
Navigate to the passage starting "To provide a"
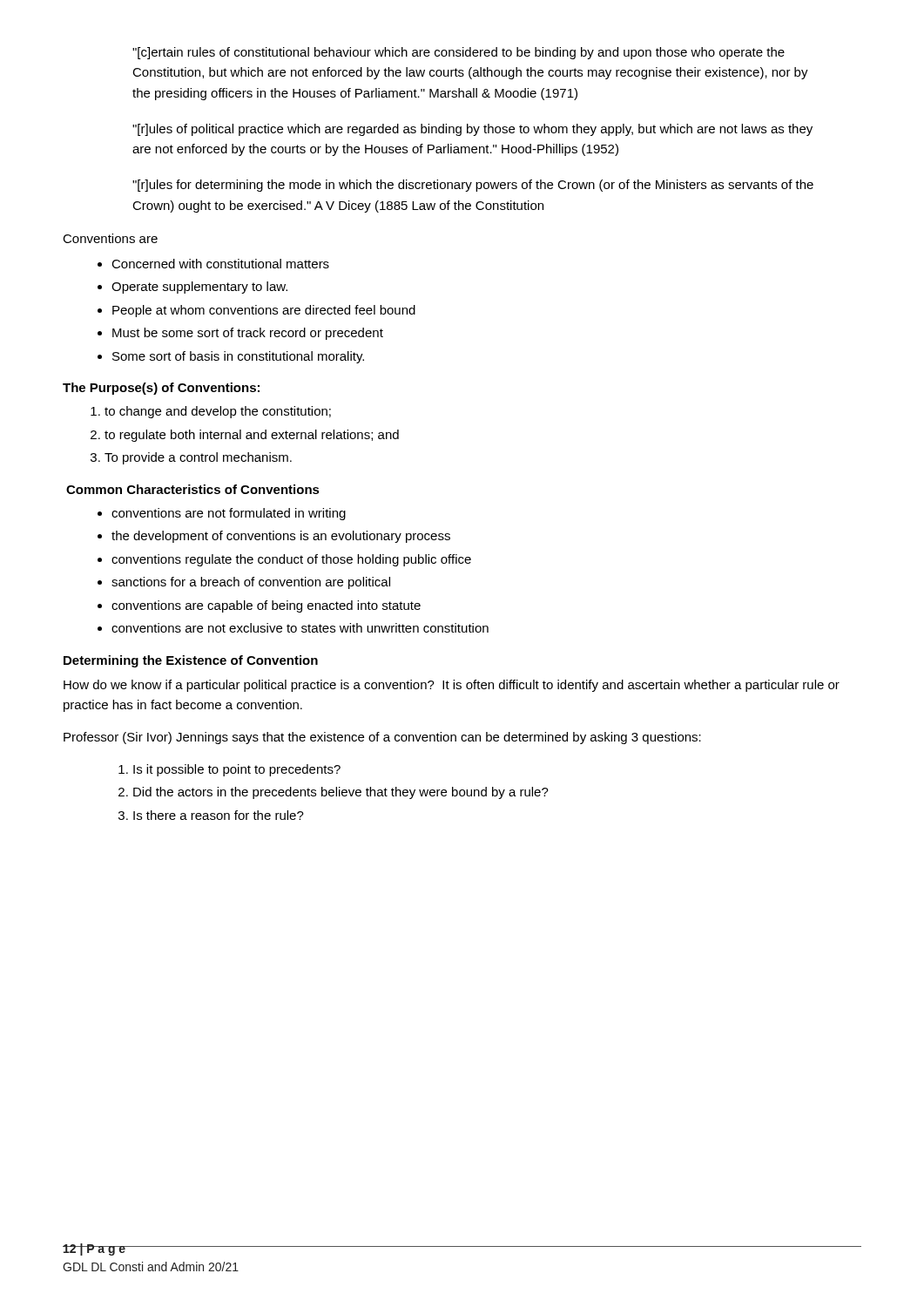pyautogui.click(x=199, y=457)
